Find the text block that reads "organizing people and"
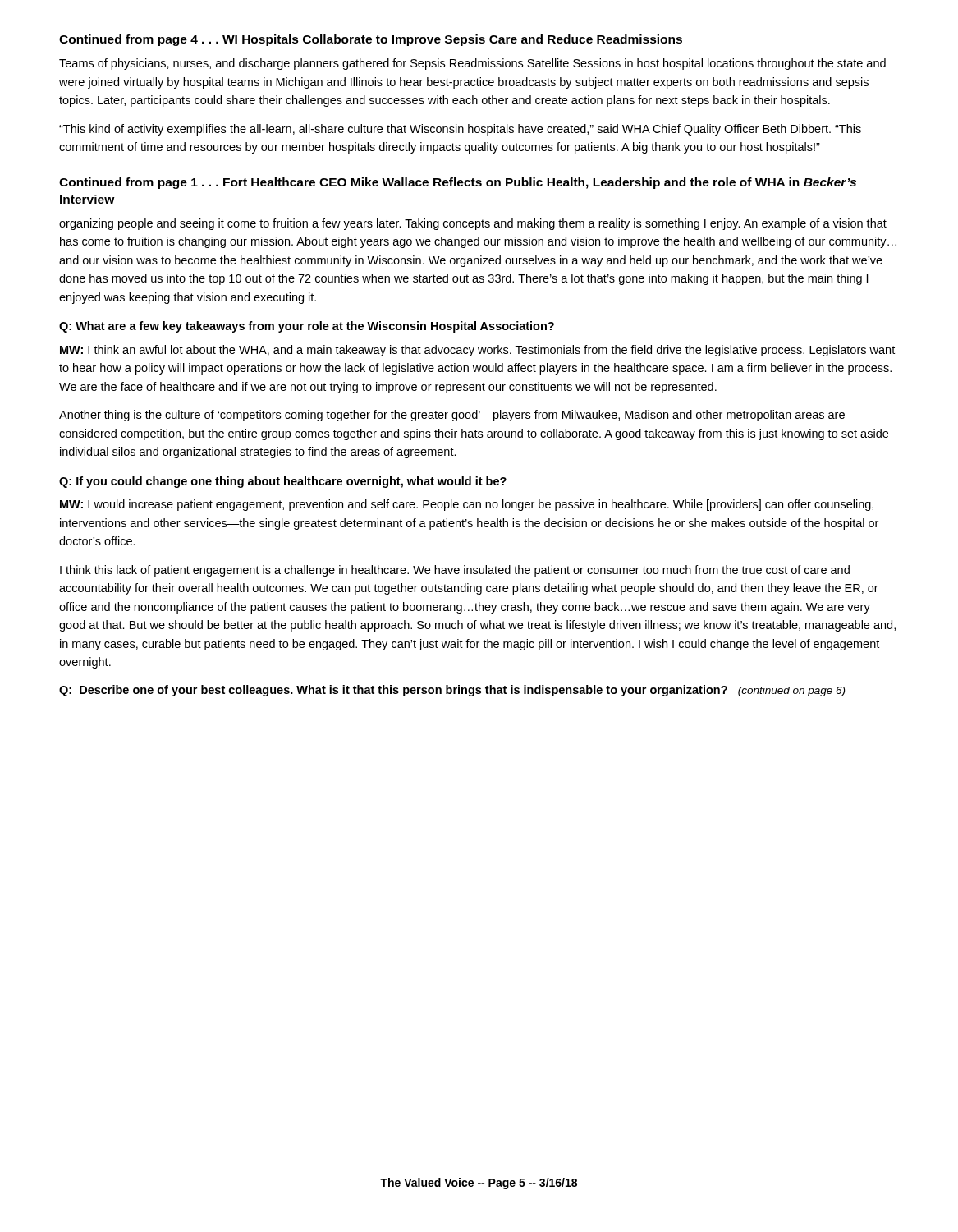Viewport: 958px width, 1232px height. click(479, 260)
